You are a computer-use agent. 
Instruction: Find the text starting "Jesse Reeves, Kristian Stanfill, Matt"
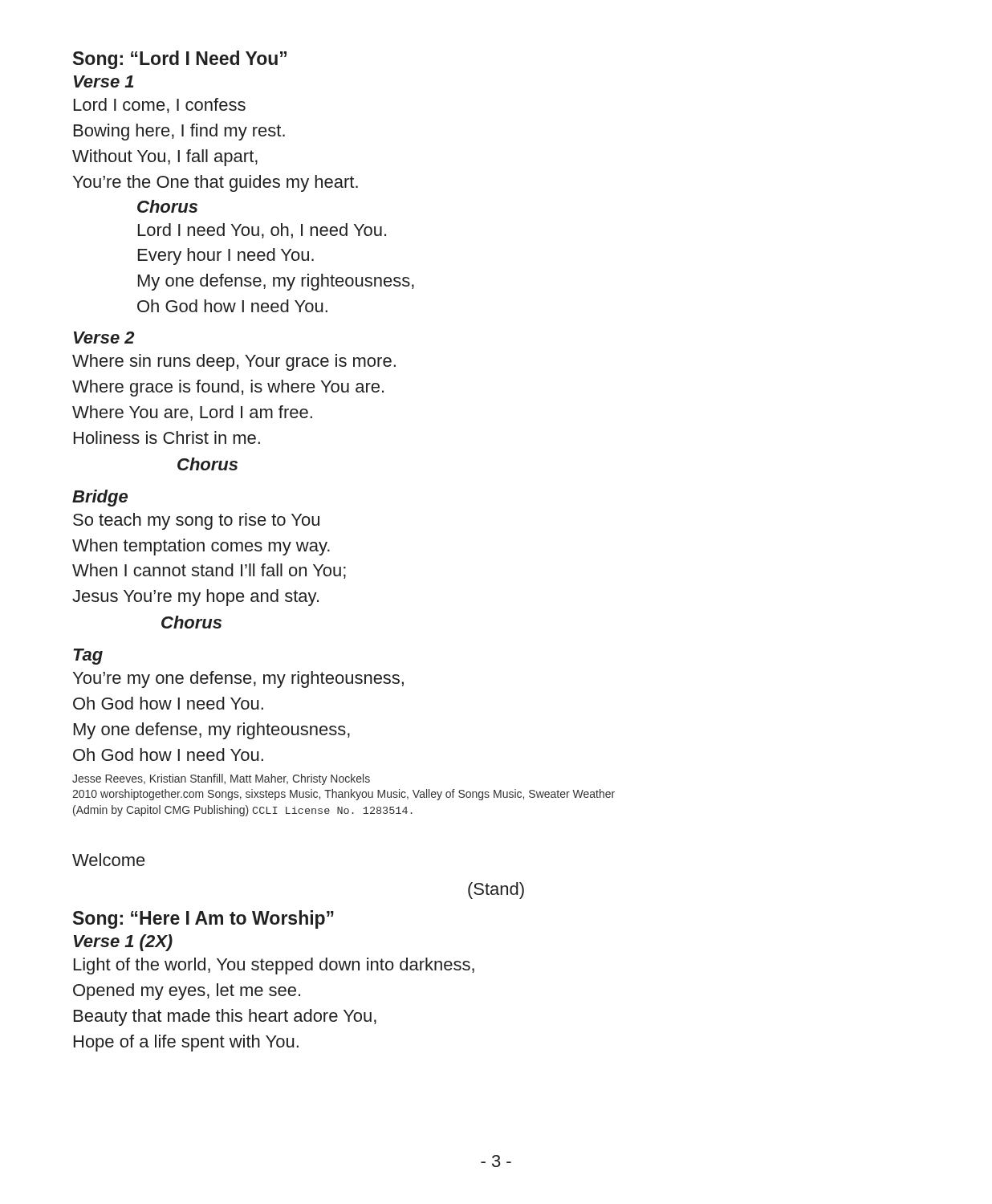(x=344, y=795)
